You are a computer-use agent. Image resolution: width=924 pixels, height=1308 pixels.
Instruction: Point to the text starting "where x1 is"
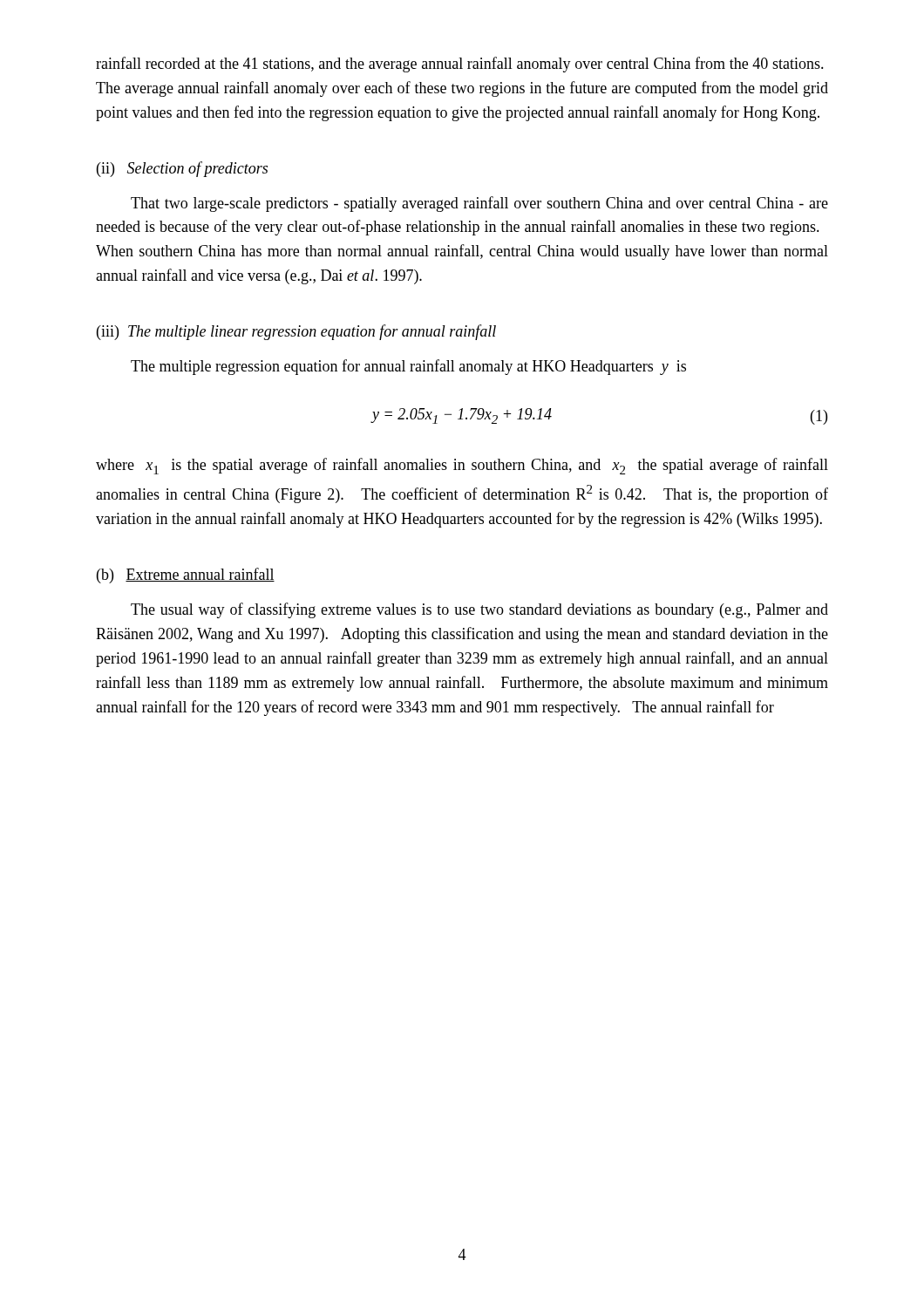(x=462, y=493)
